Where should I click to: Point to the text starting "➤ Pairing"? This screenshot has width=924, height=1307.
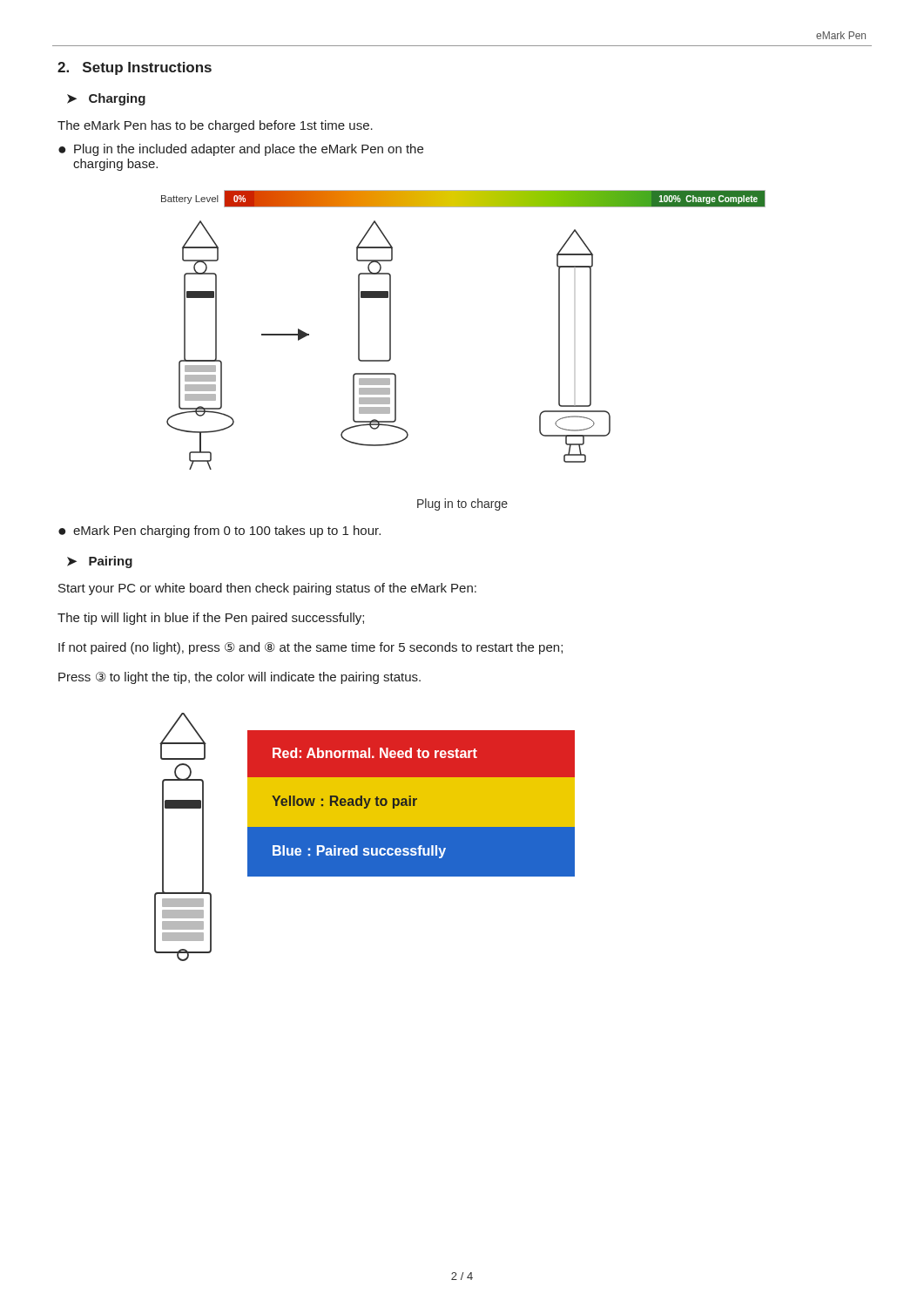coord(99,561)
